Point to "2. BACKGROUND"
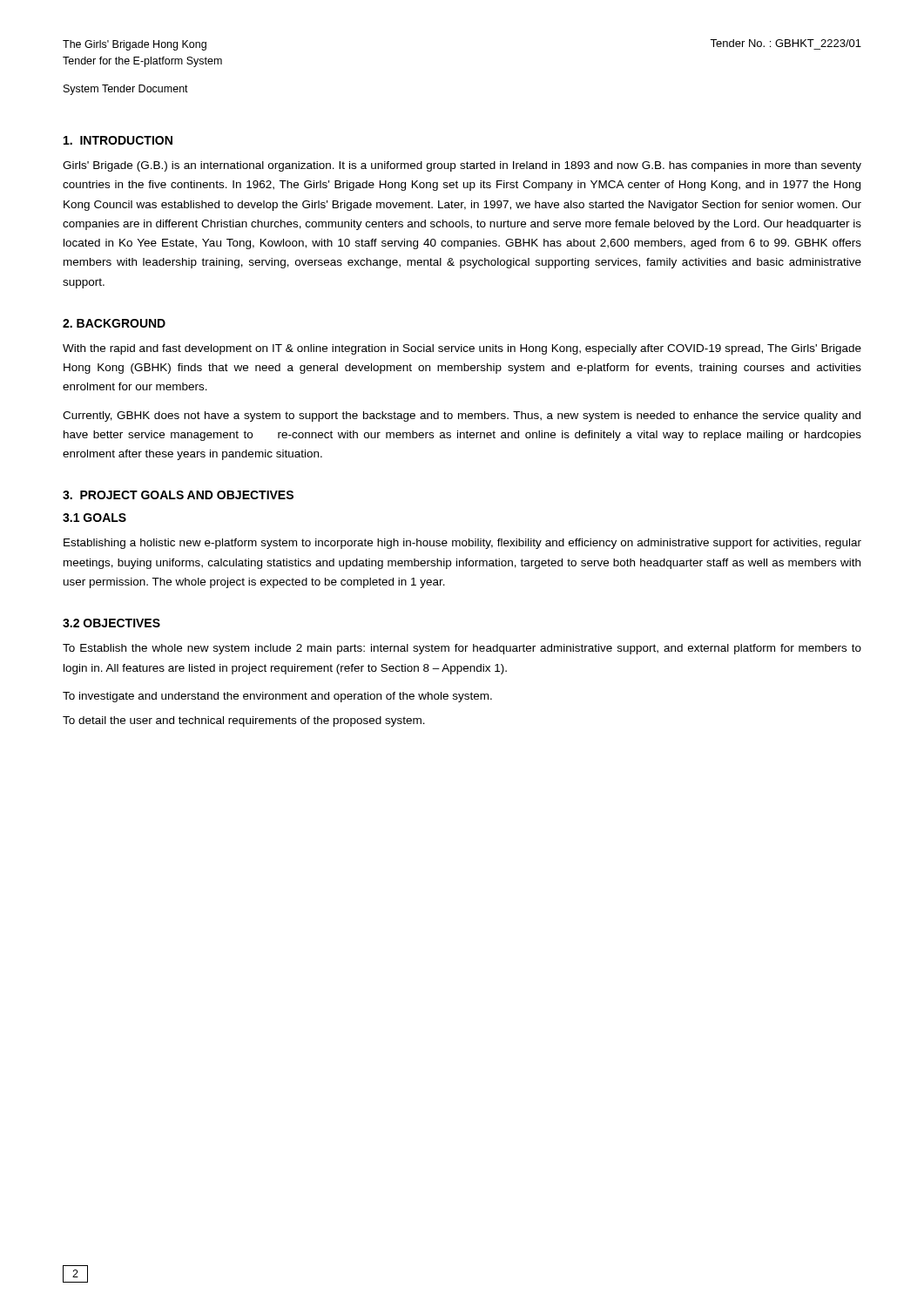This screenshot has height=1307, width=924. 114,323
